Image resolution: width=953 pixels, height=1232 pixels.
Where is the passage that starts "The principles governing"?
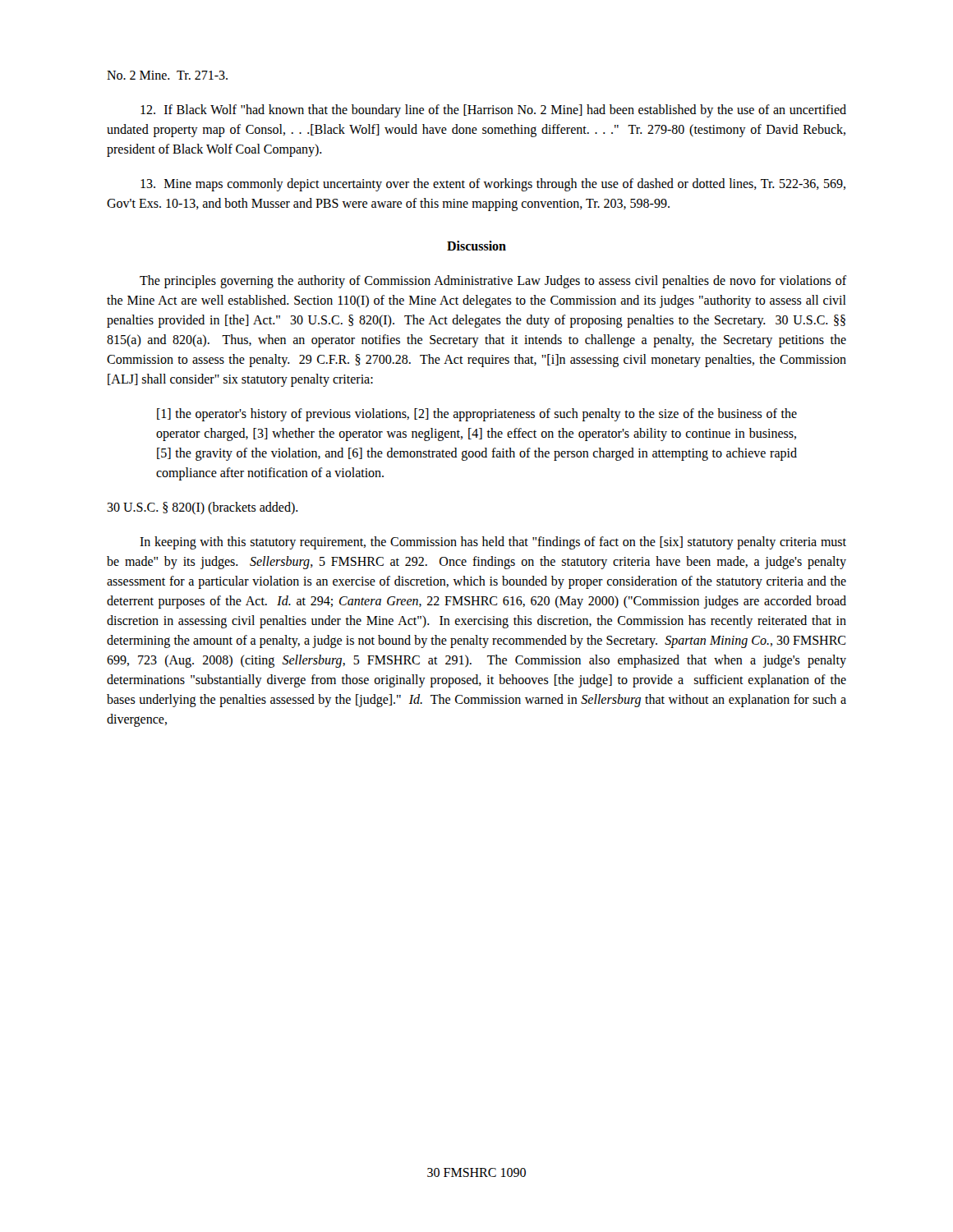point(476,330)
